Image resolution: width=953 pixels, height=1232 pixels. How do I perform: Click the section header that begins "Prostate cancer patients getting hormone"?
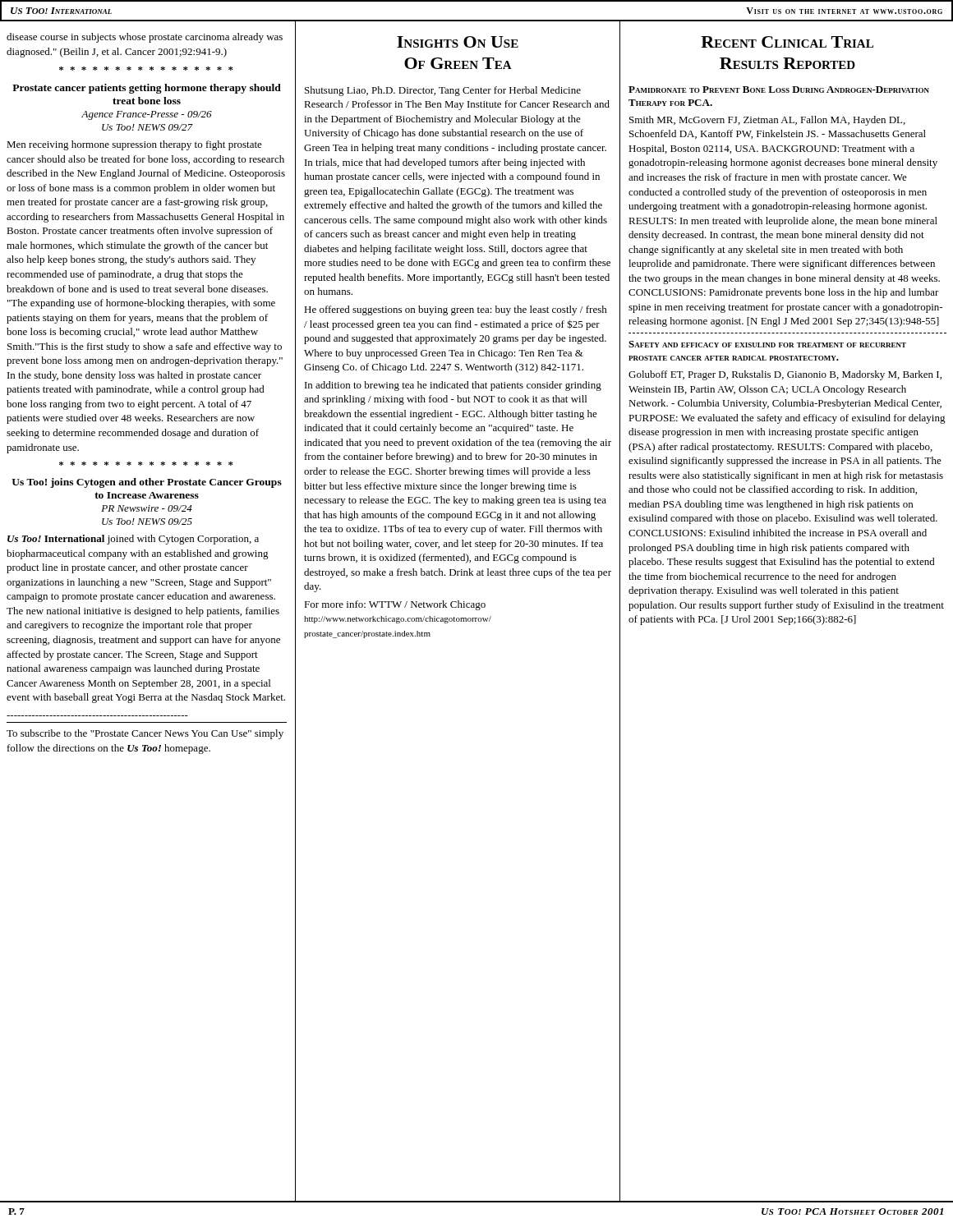[147, 107]
